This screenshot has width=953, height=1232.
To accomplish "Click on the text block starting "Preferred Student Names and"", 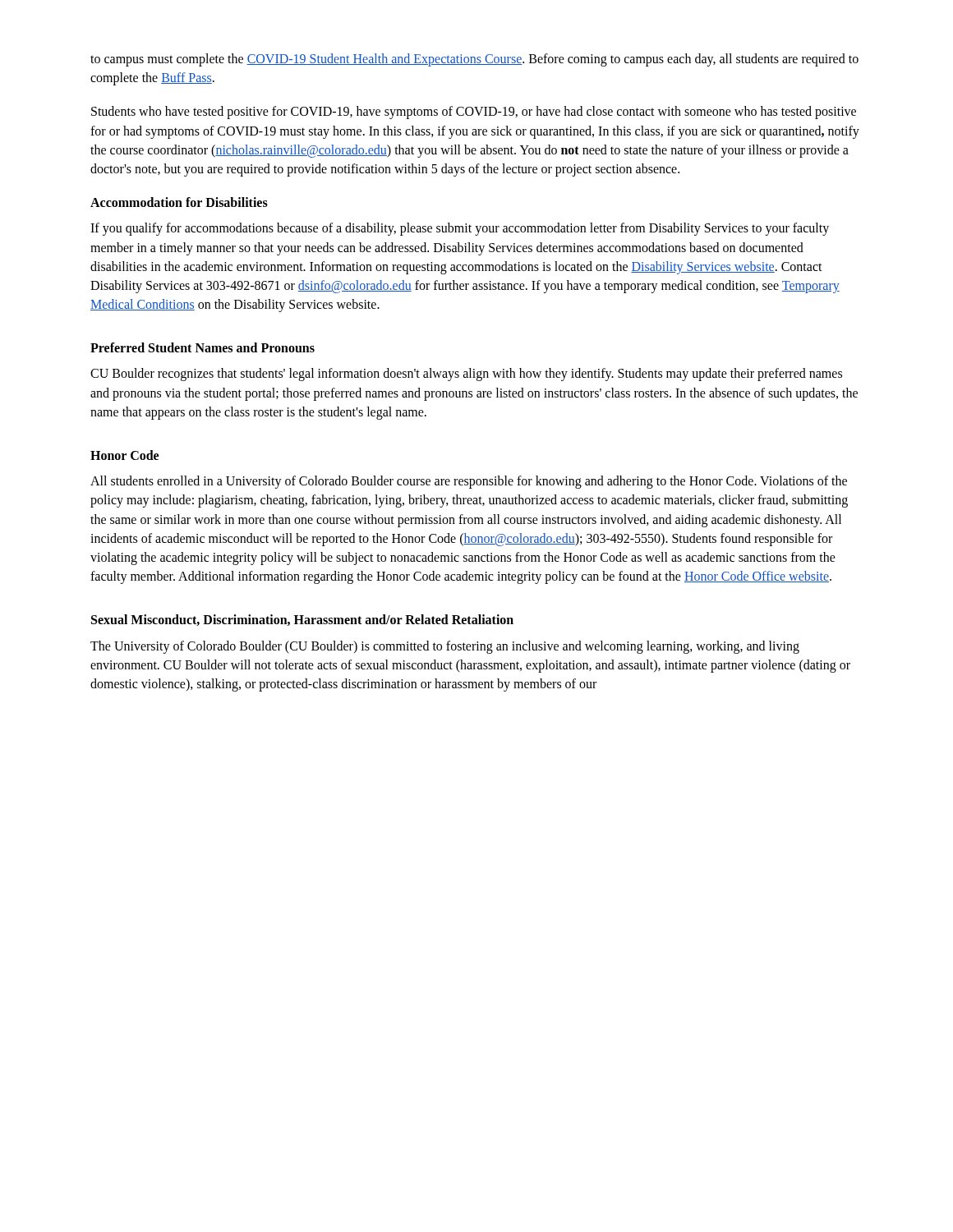I will click(x=202, y=348).
